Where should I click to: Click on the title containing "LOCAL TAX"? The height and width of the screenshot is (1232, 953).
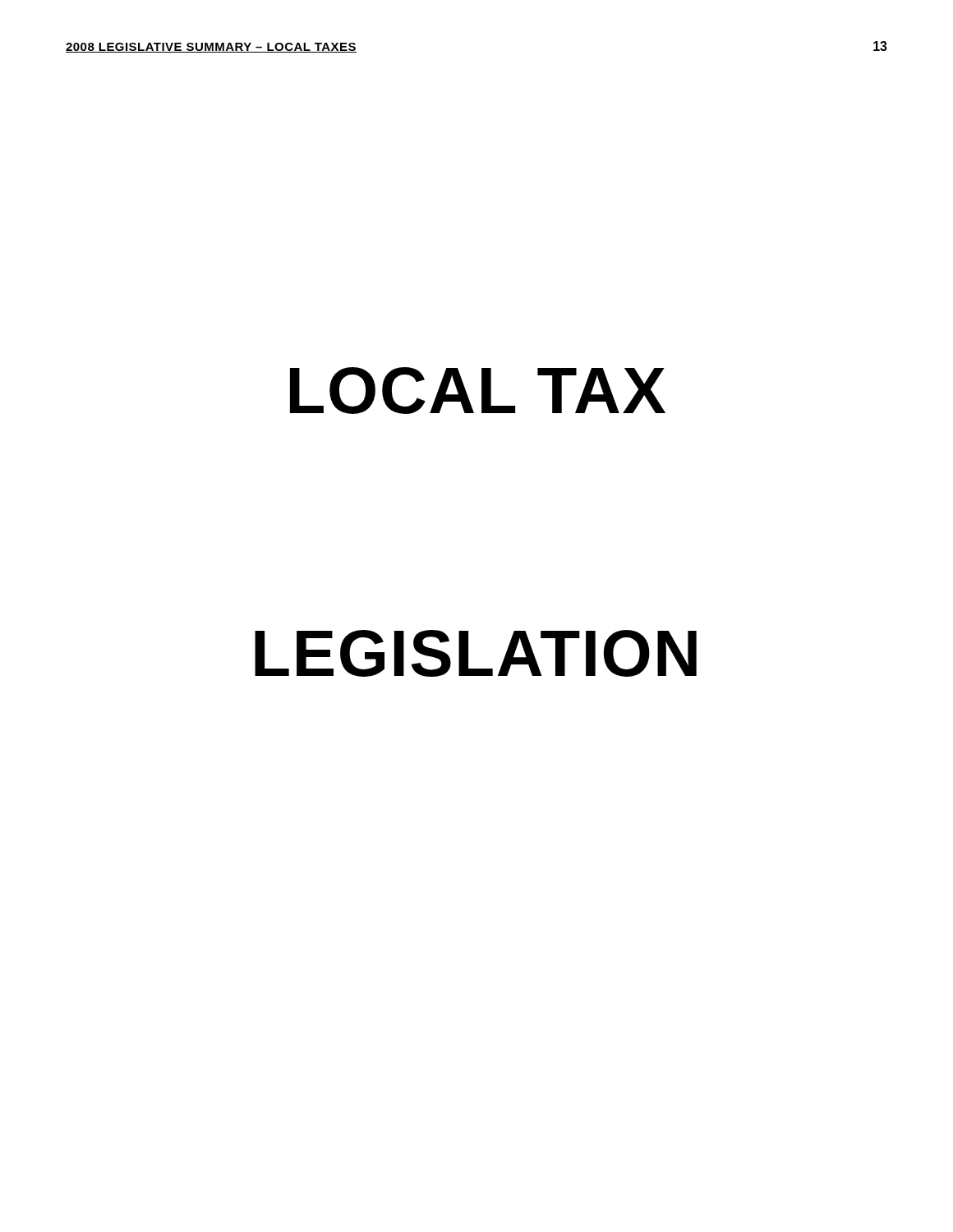(476, 391)
